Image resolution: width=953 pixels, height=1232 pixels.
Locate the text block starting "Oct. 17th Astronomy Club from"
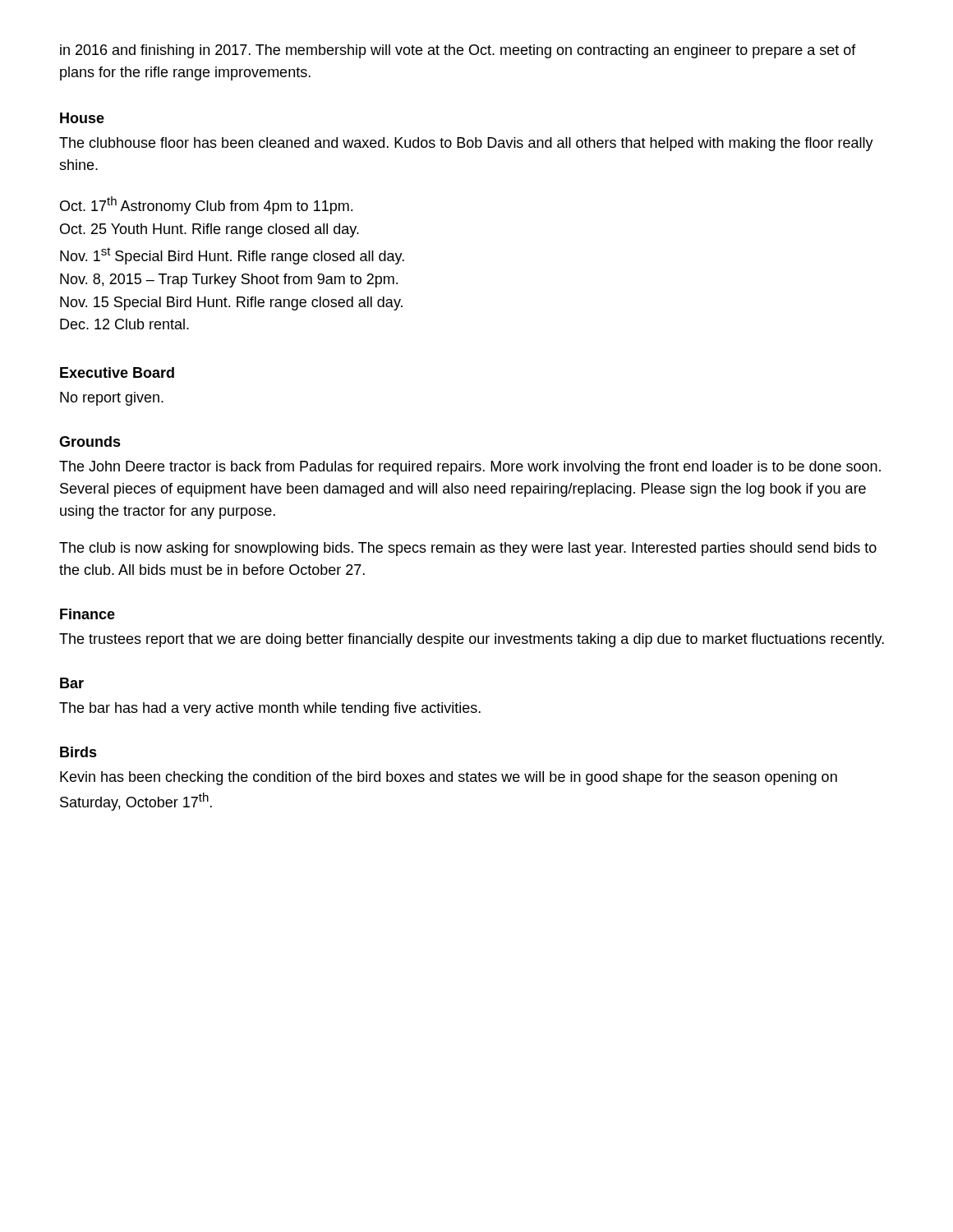click(x=207, y=204)
